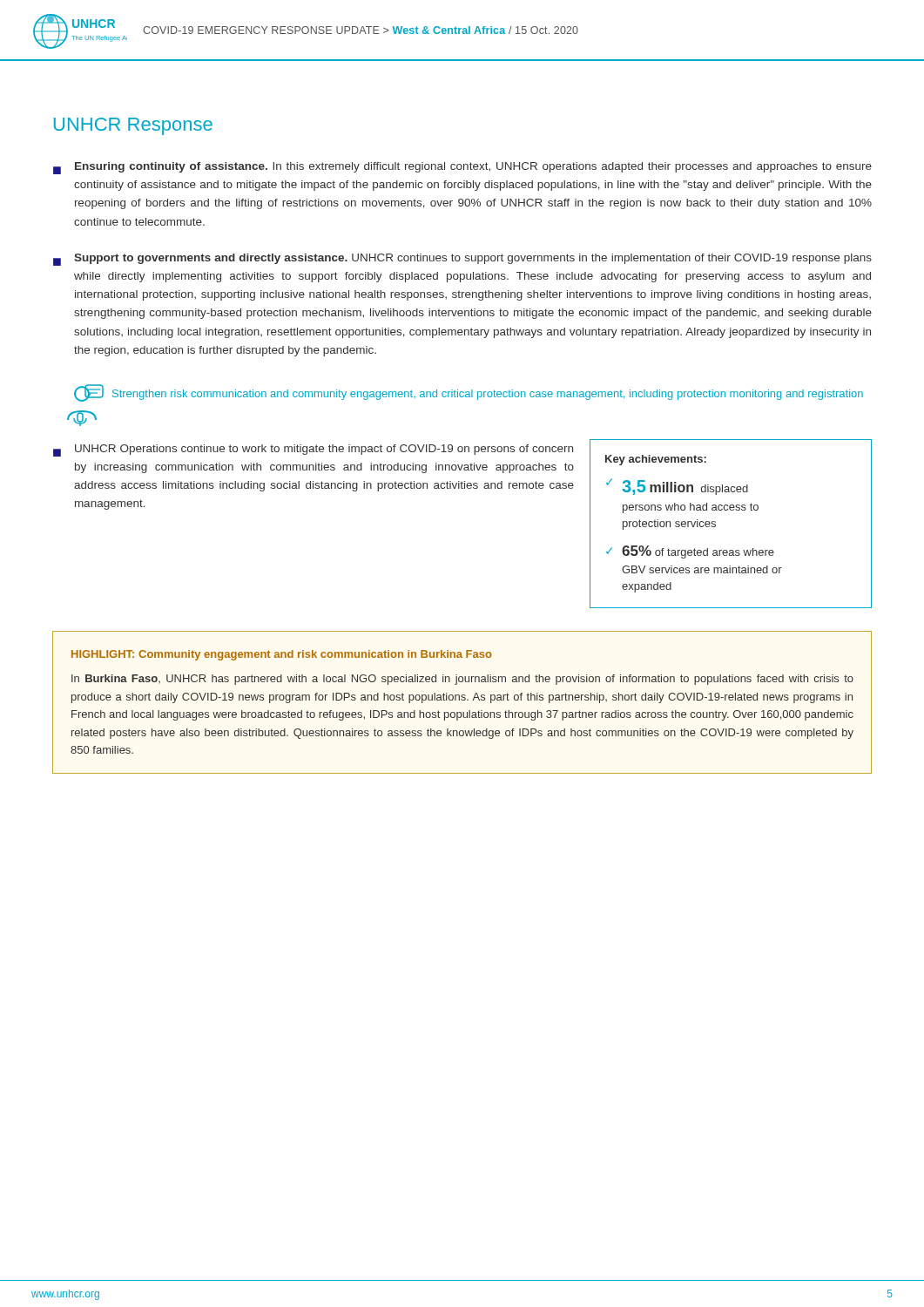Select the text block with the text "Strengthen risk communication"
Image resolution: width=924 pixels, height=1307 pixels.
pyautogui.click(x=487, y=393)
